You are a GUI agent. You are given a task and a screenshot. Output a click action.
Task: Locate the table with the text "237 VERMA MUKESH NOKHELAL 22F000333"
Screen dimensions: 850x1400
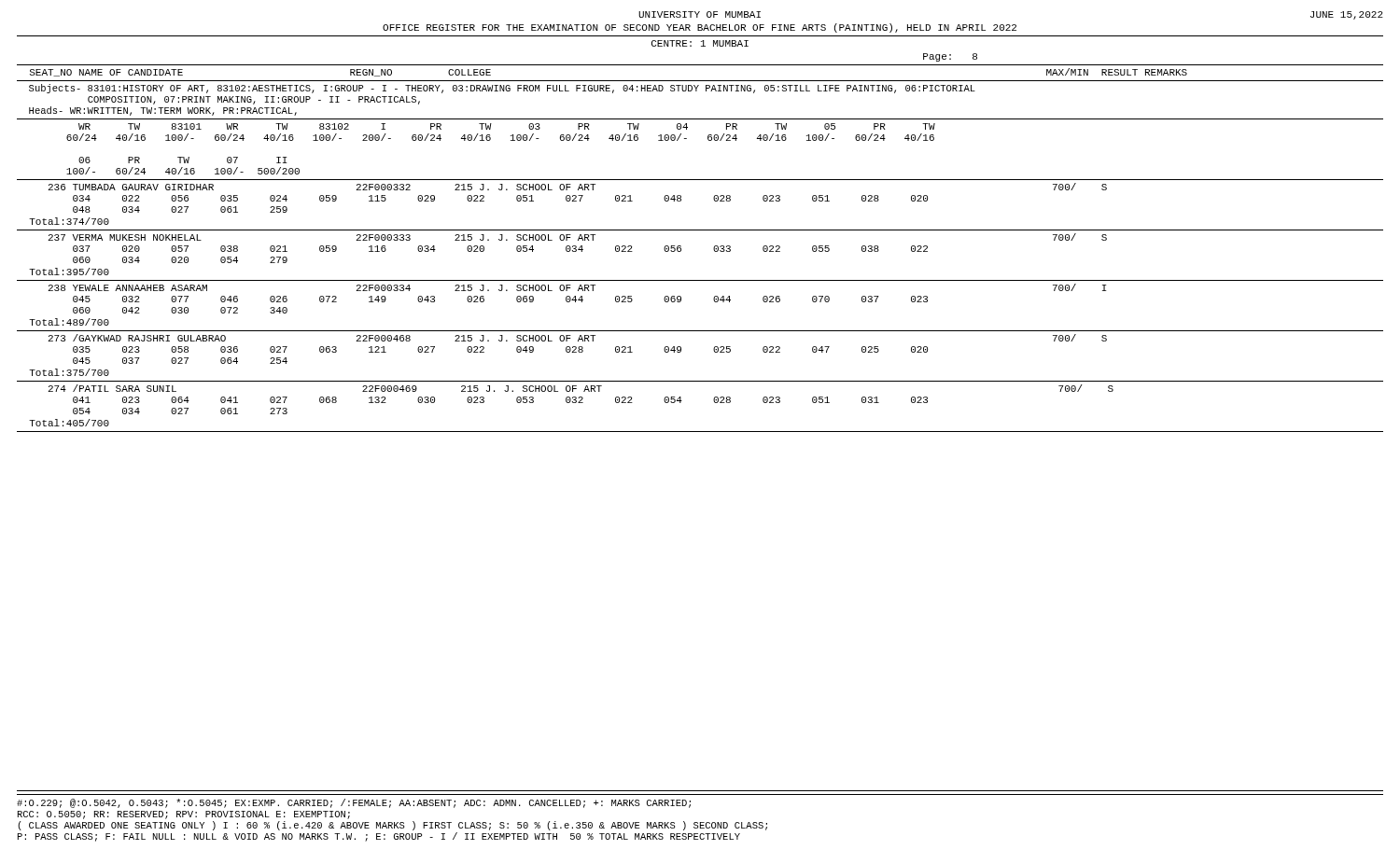700,249
